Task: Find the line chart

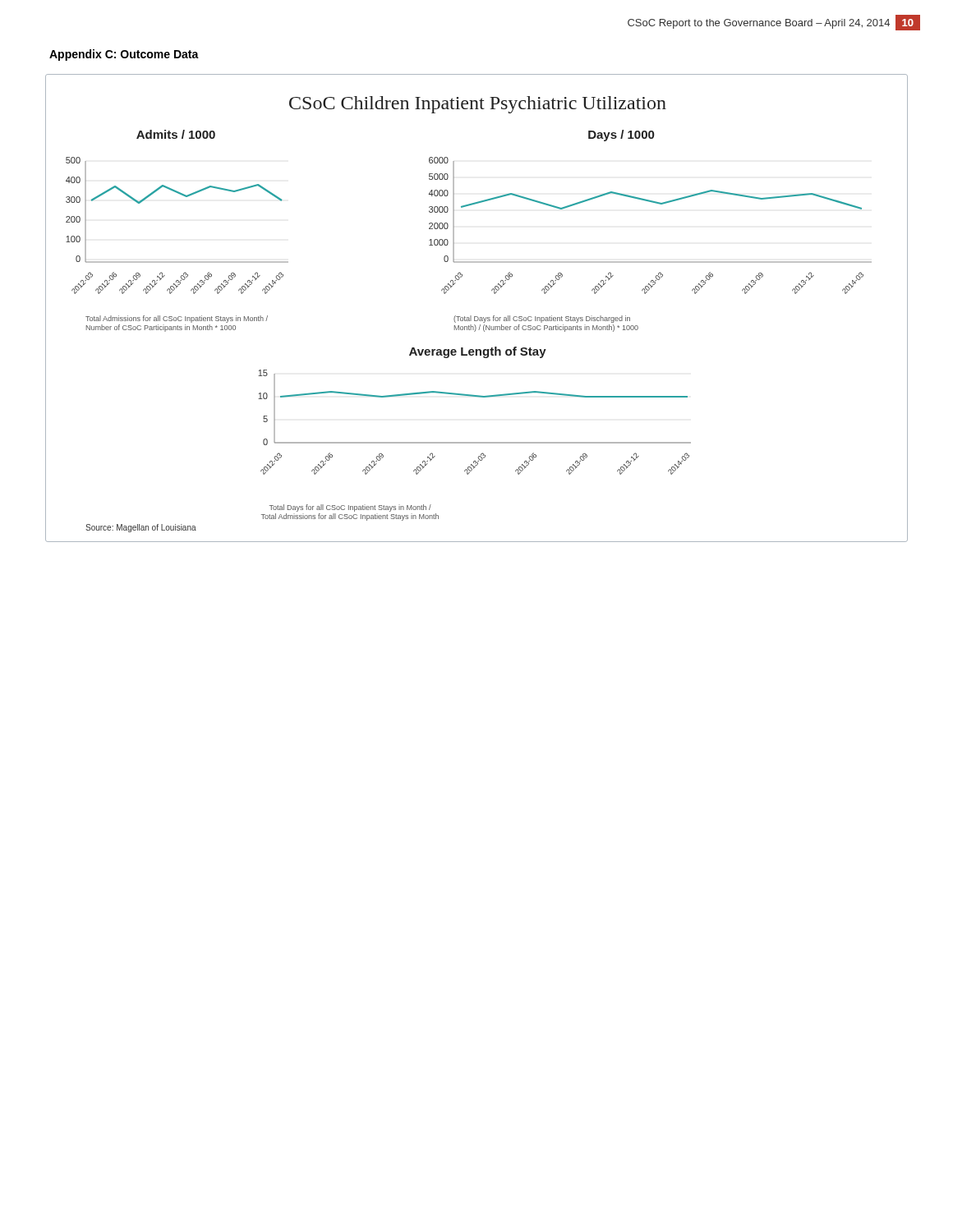Action: pos(476,308)
